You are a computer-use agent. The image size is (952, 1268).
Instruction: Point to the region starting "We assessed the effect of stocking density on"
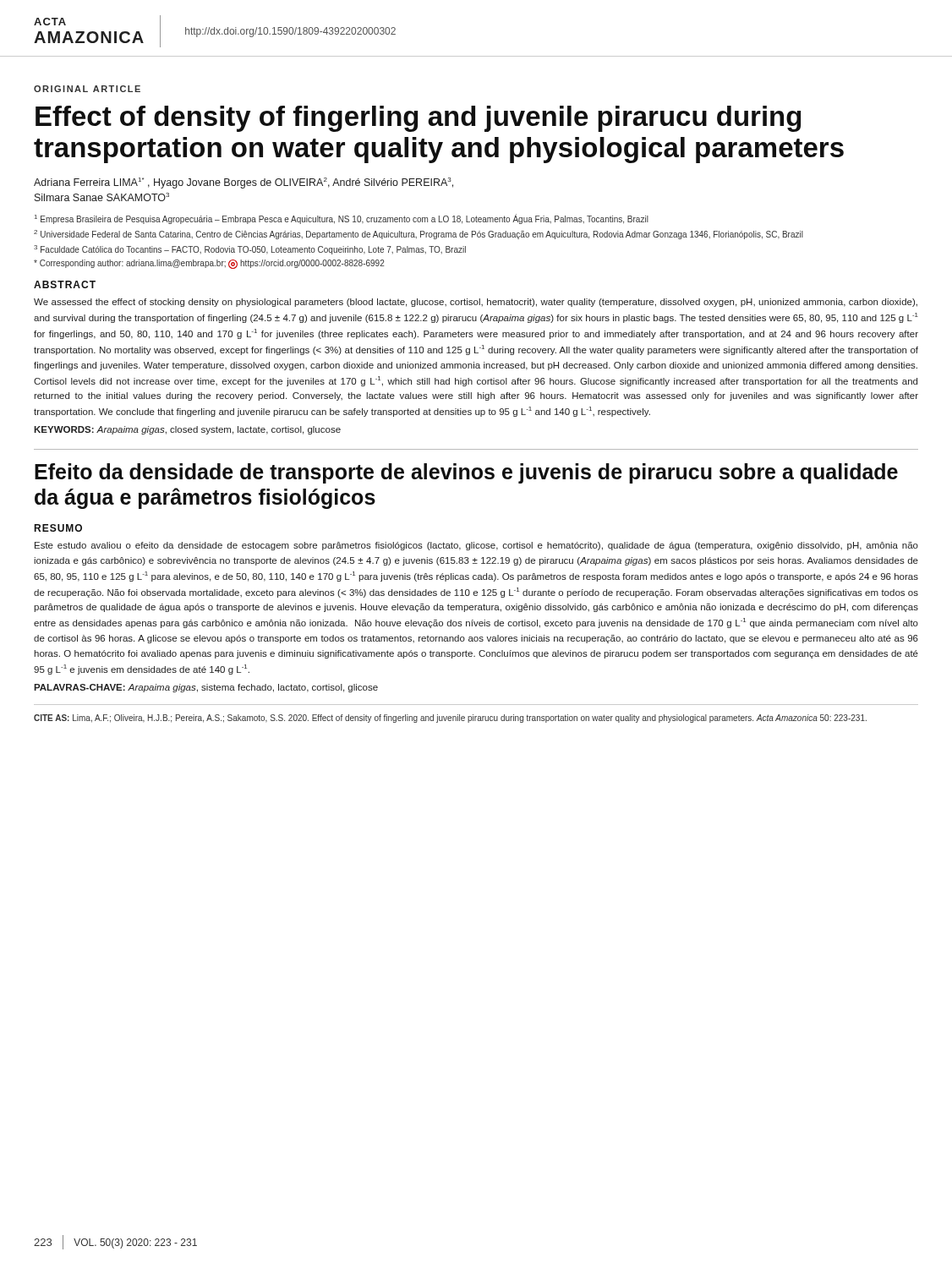[476, 357]
